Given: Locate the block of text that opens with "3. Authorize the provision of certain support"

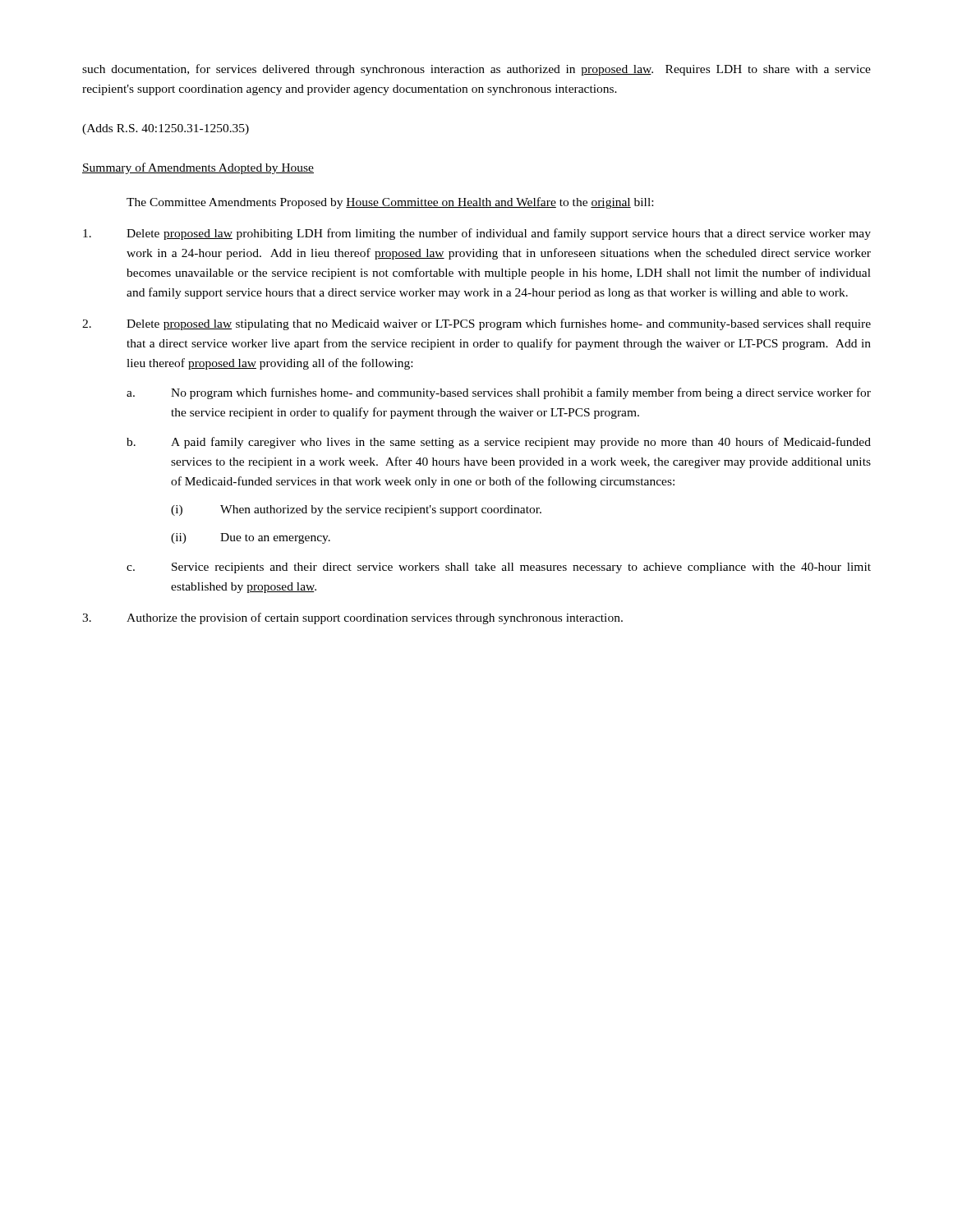Looking at the screenshot, I should coord(476,618).
